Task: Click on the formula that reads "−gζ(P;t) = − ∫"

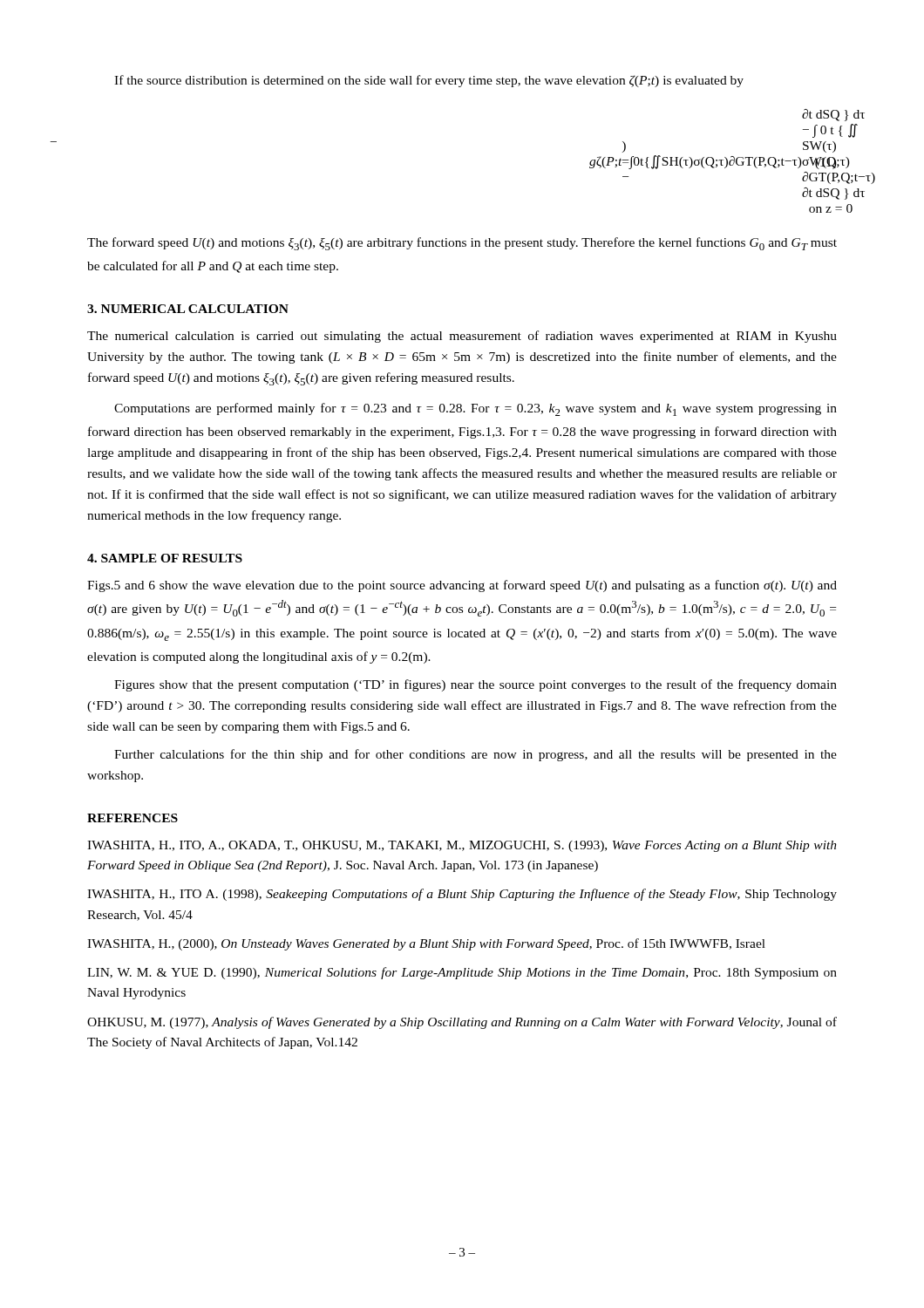Action: (x=820, y=115)
